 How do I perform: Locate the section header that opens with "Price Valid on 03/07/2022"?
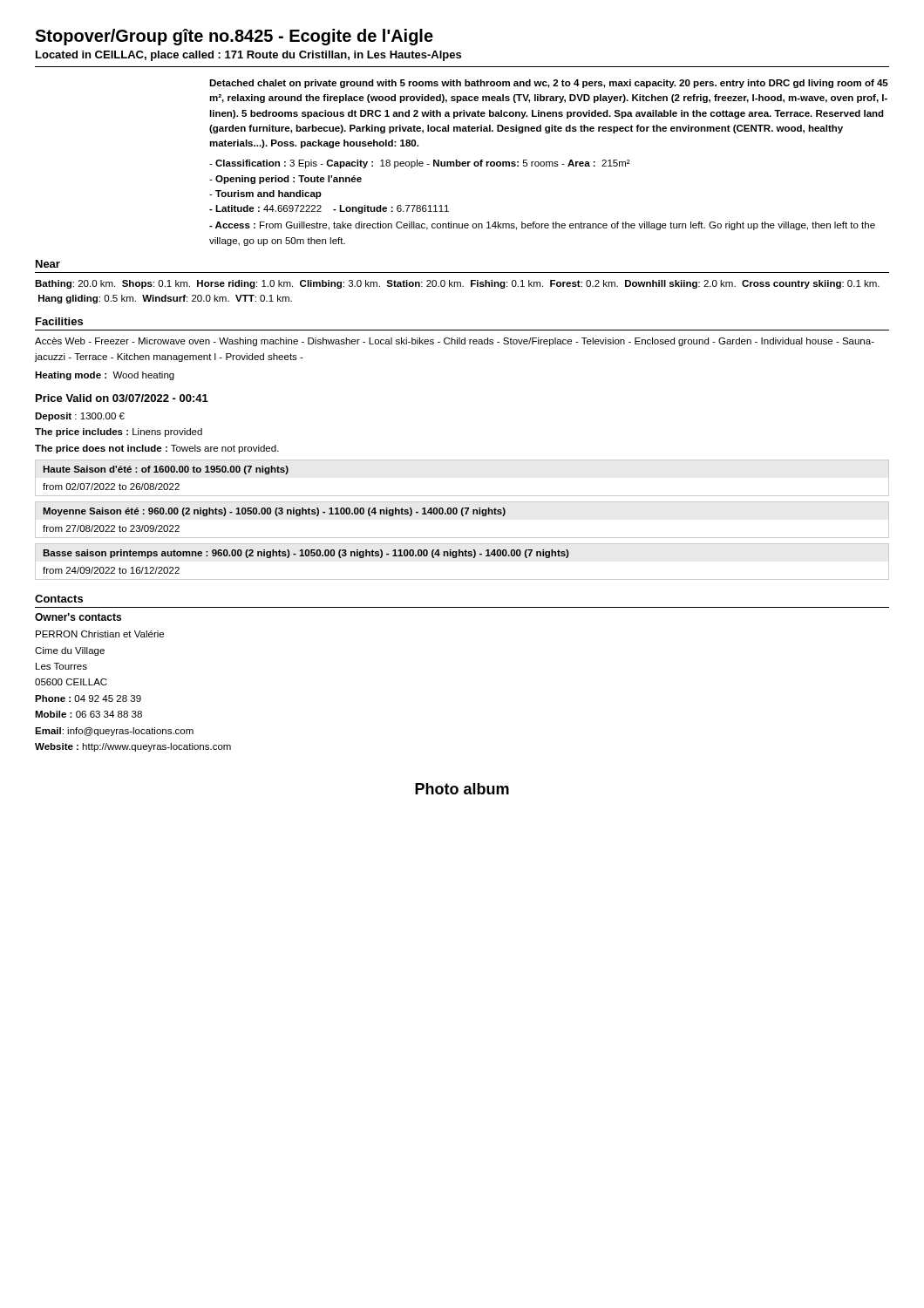coord(121,398)
